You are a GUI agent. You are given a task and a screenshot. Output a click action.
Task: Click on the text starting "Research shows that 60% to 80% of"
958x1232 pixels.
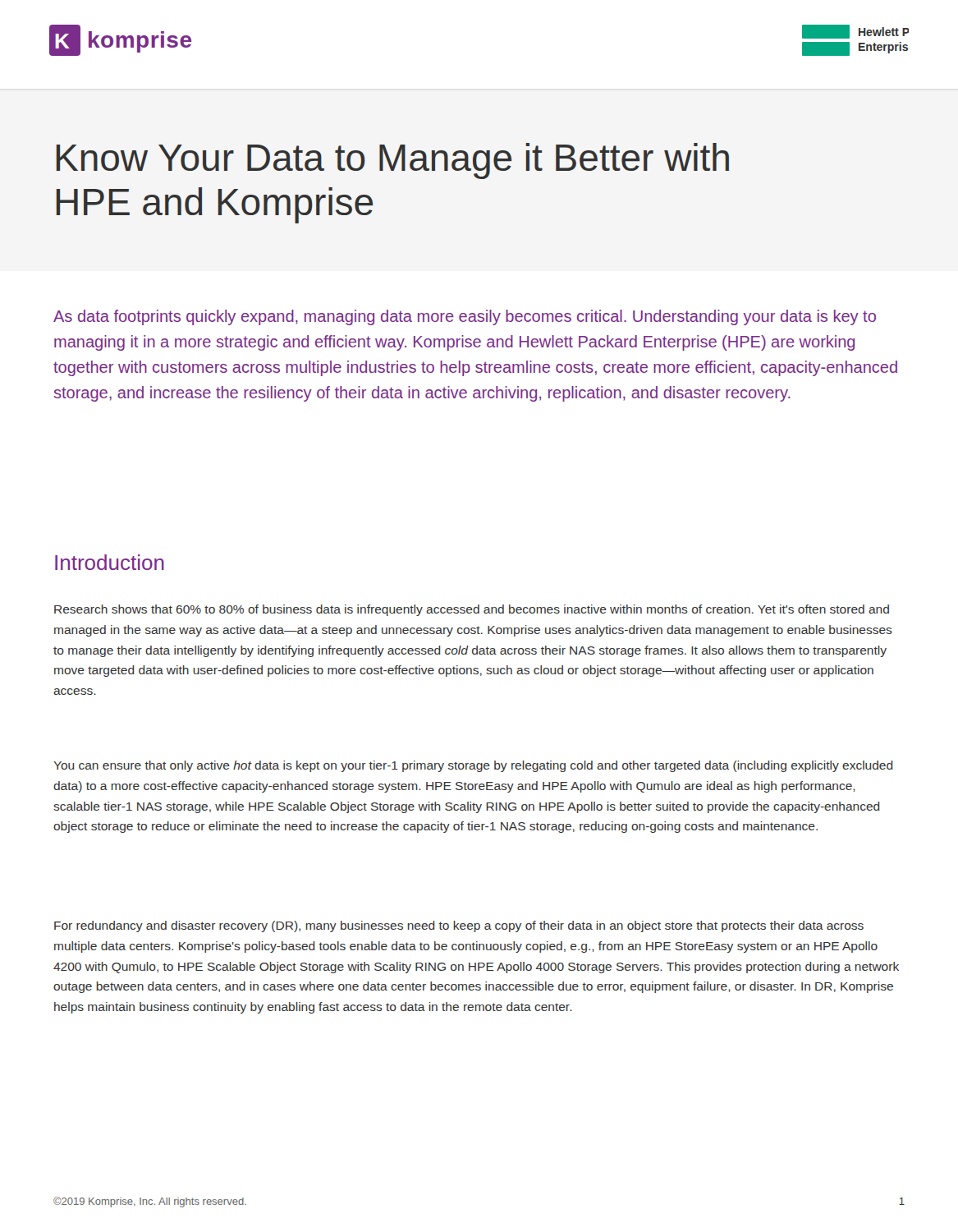pos(473,650)
